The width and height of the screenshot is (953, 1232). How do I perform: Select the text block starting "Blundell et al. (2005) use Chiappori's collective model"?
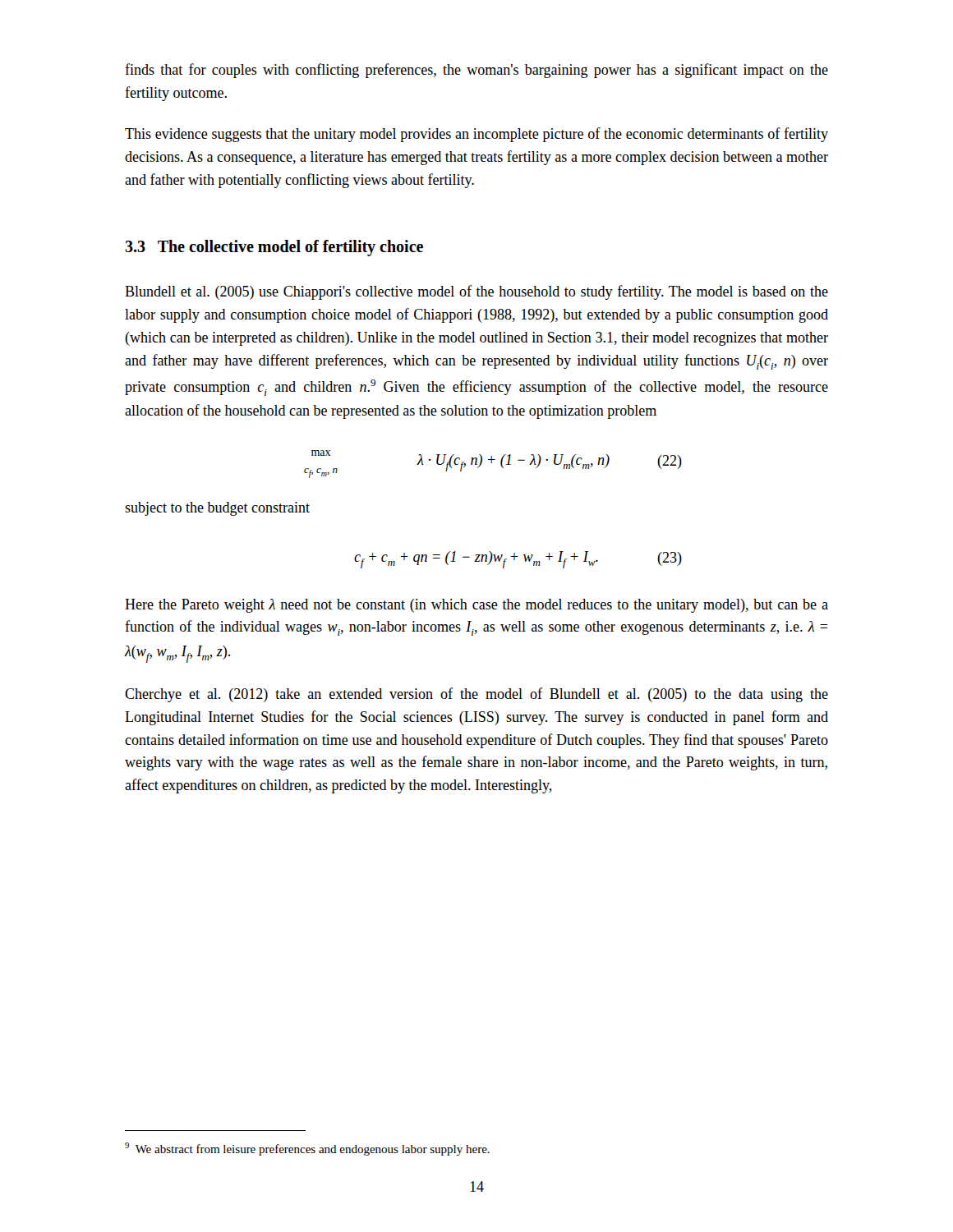click(x=476, y=351)
